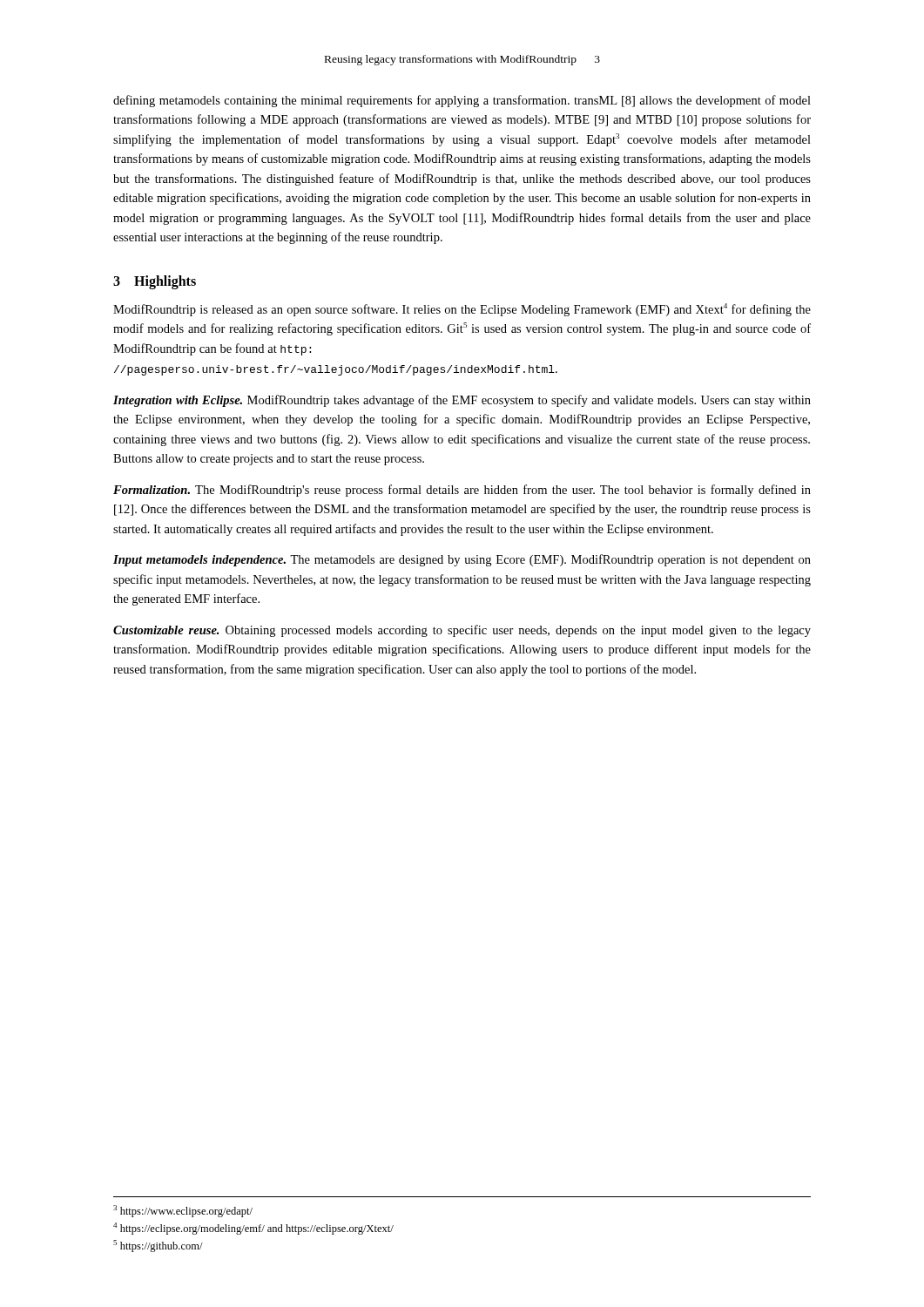The image size is (924, 1307).
Task: Click the passage that begins "Formalization. The ModifRoundtrip's"
Action: tap(462, 509)
